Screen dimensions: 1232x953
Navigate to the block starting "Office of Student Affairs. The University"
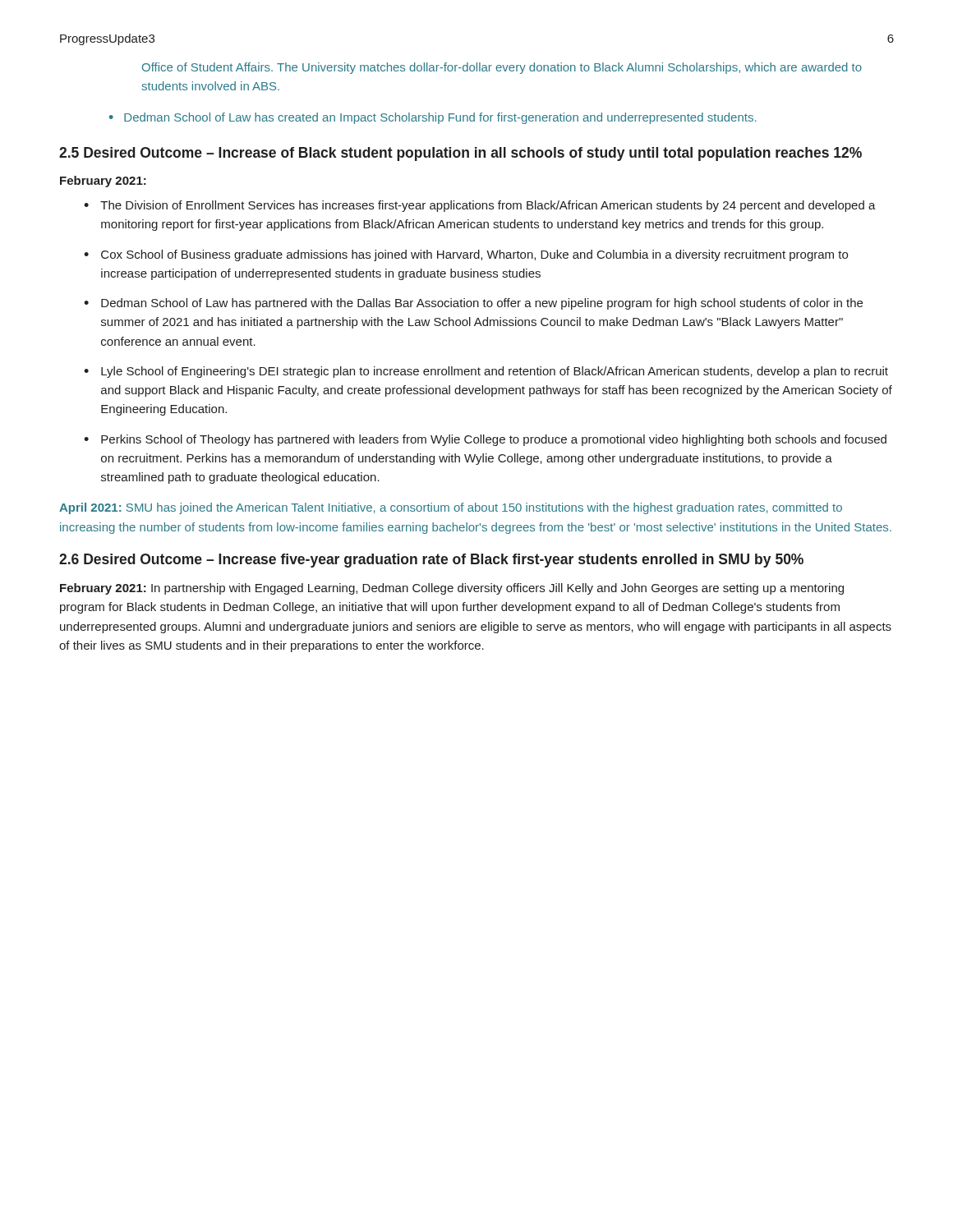(x=502, y=77)
